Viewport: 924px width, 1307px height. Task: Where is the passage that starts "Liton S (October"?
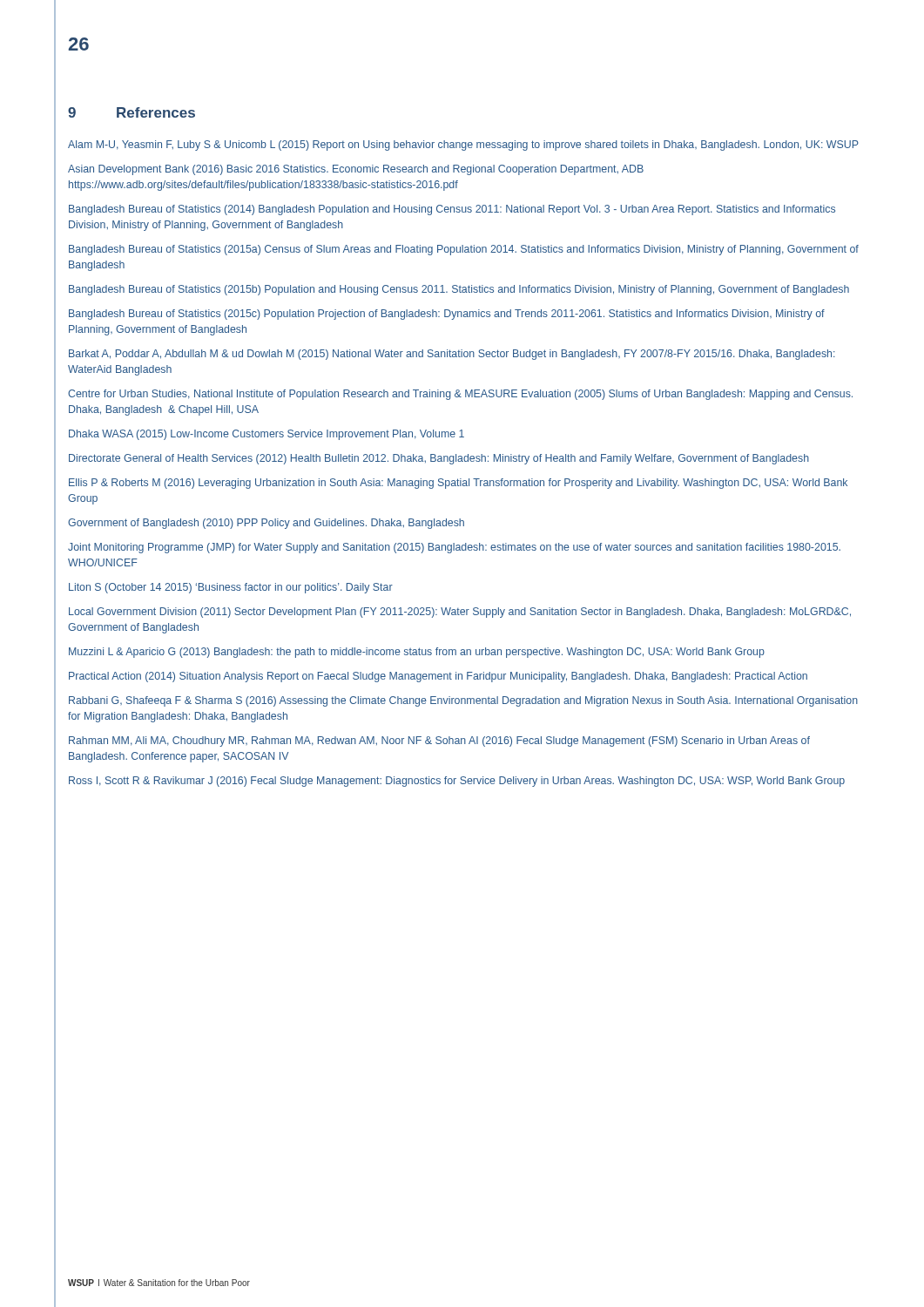pyautogui.click(x=230, y=587)
